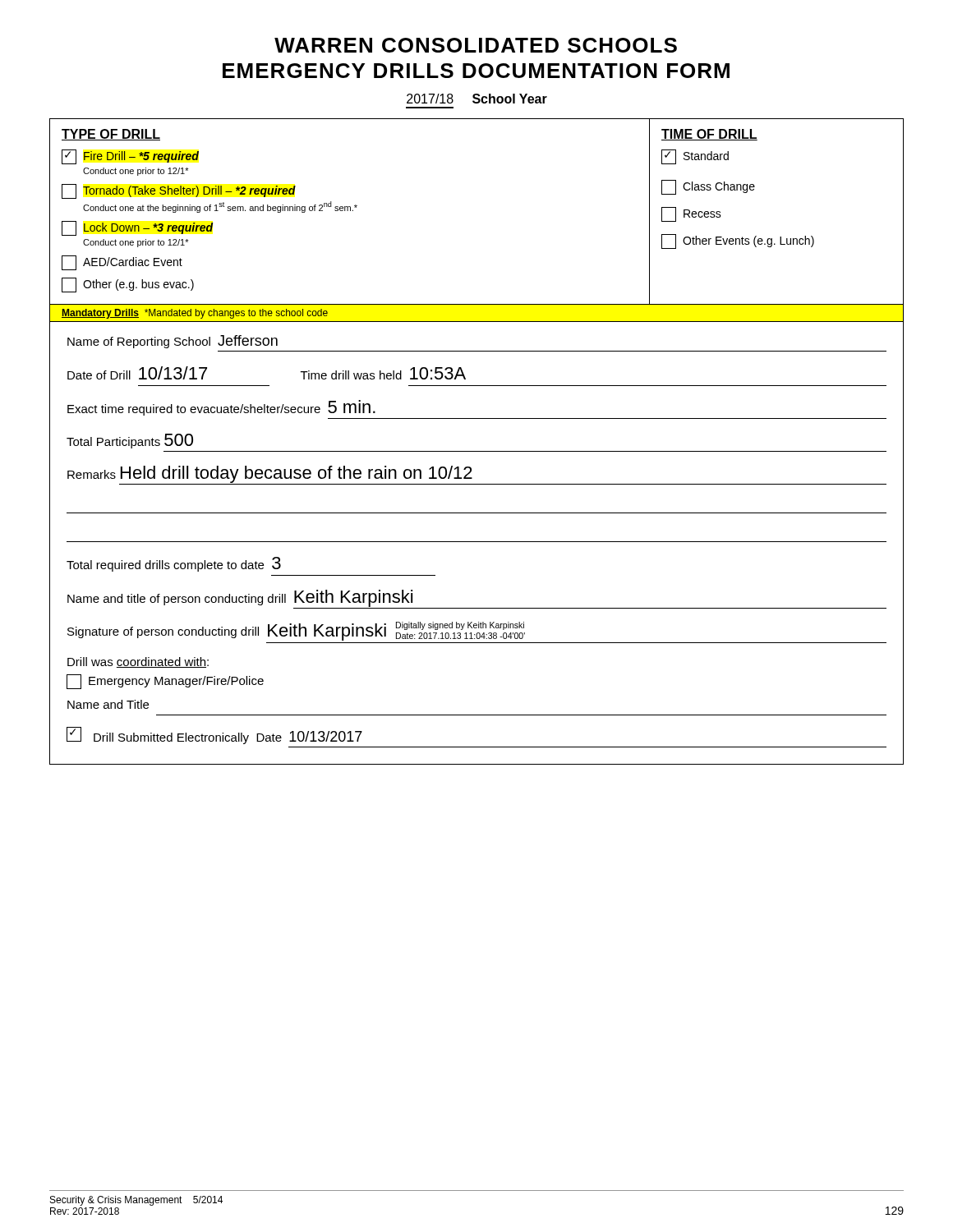Navigate to the block starting "Name and title of person conducting"
Viewport: 953px width, 1232px height.
[476, 598]
